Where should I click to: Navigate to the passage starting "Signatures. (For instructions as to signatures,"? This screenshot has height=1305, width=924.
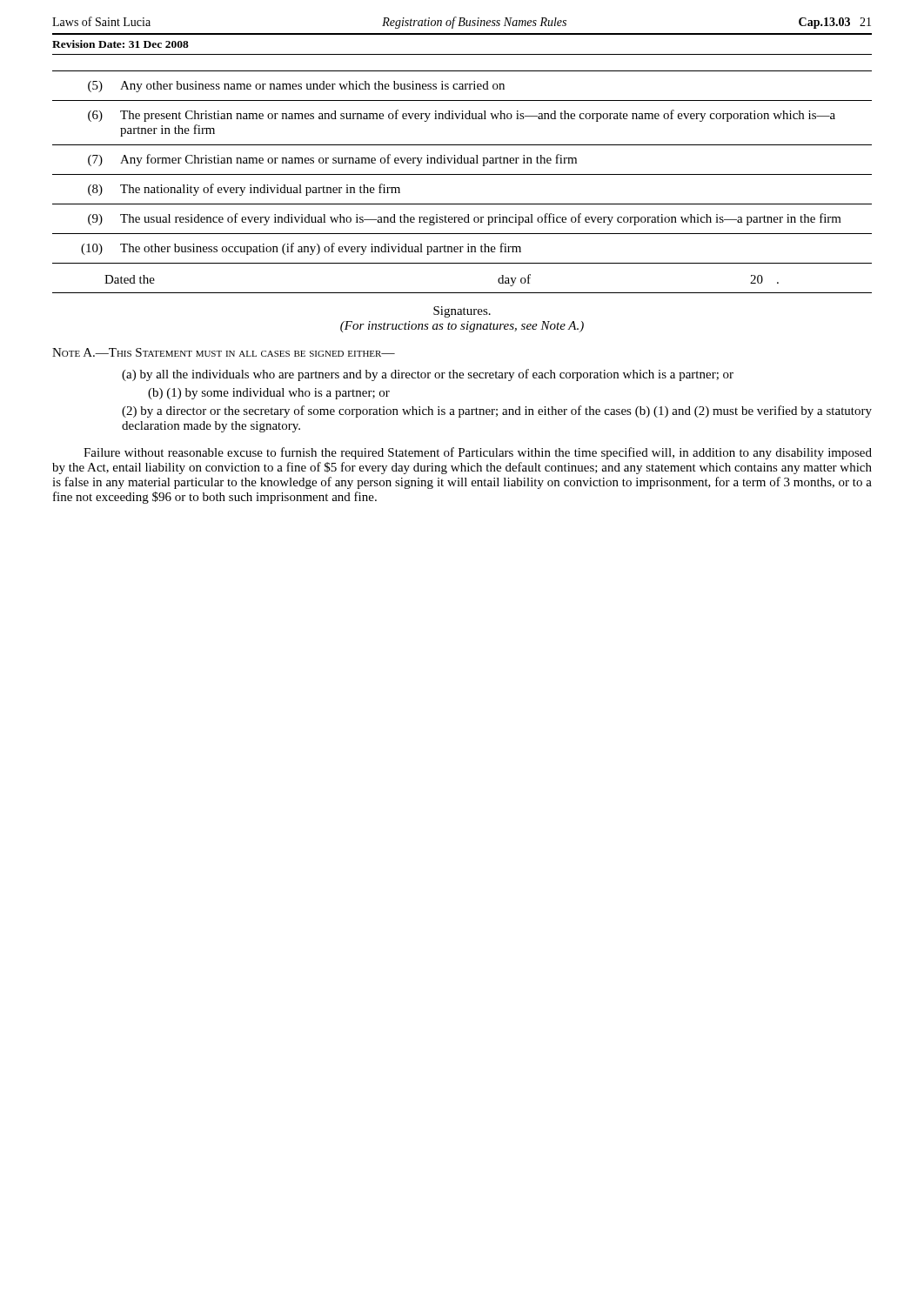point(462,318)
